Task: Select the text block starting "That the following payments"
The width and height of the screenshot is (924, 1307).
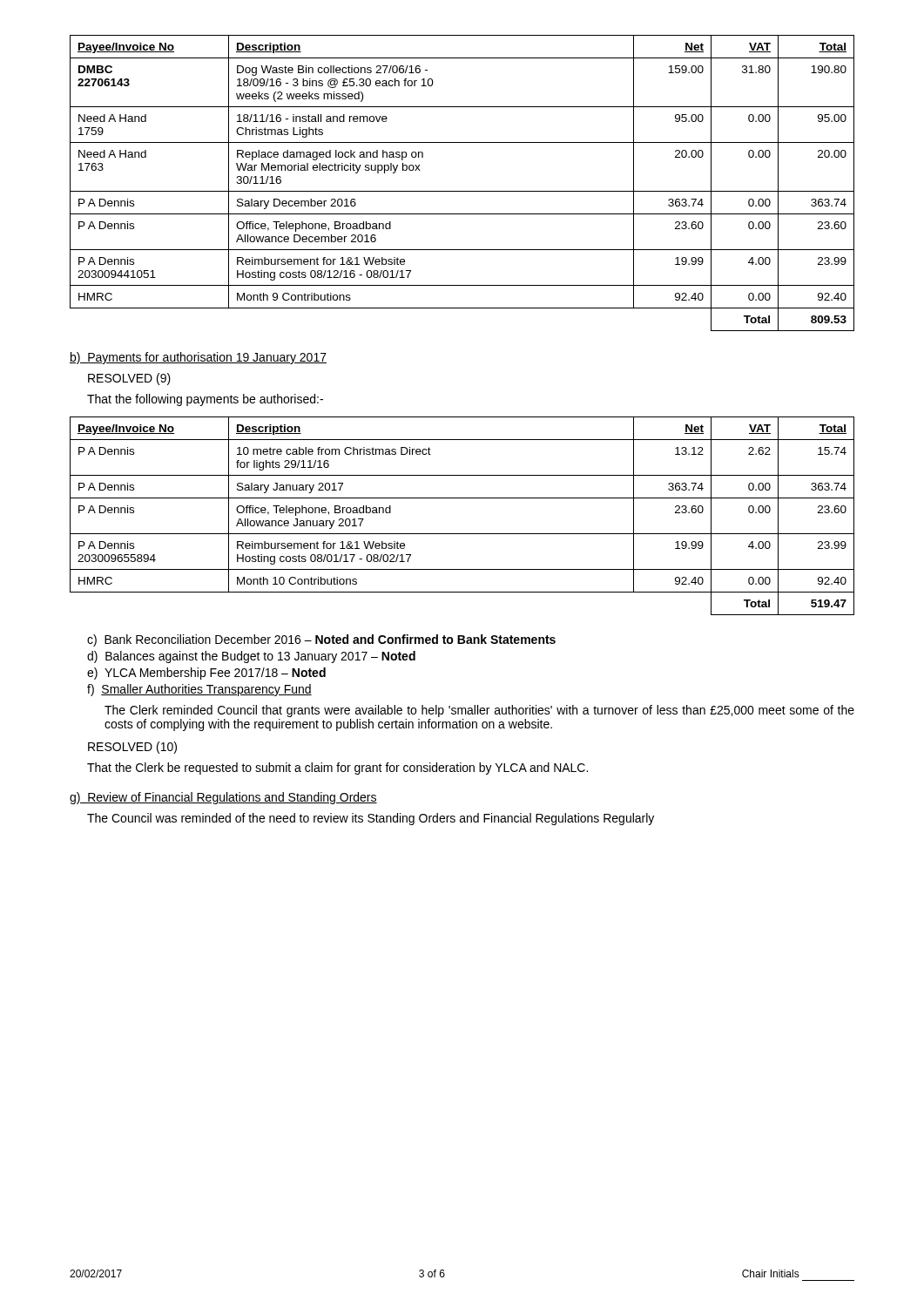Action: (x=205, y=399)
